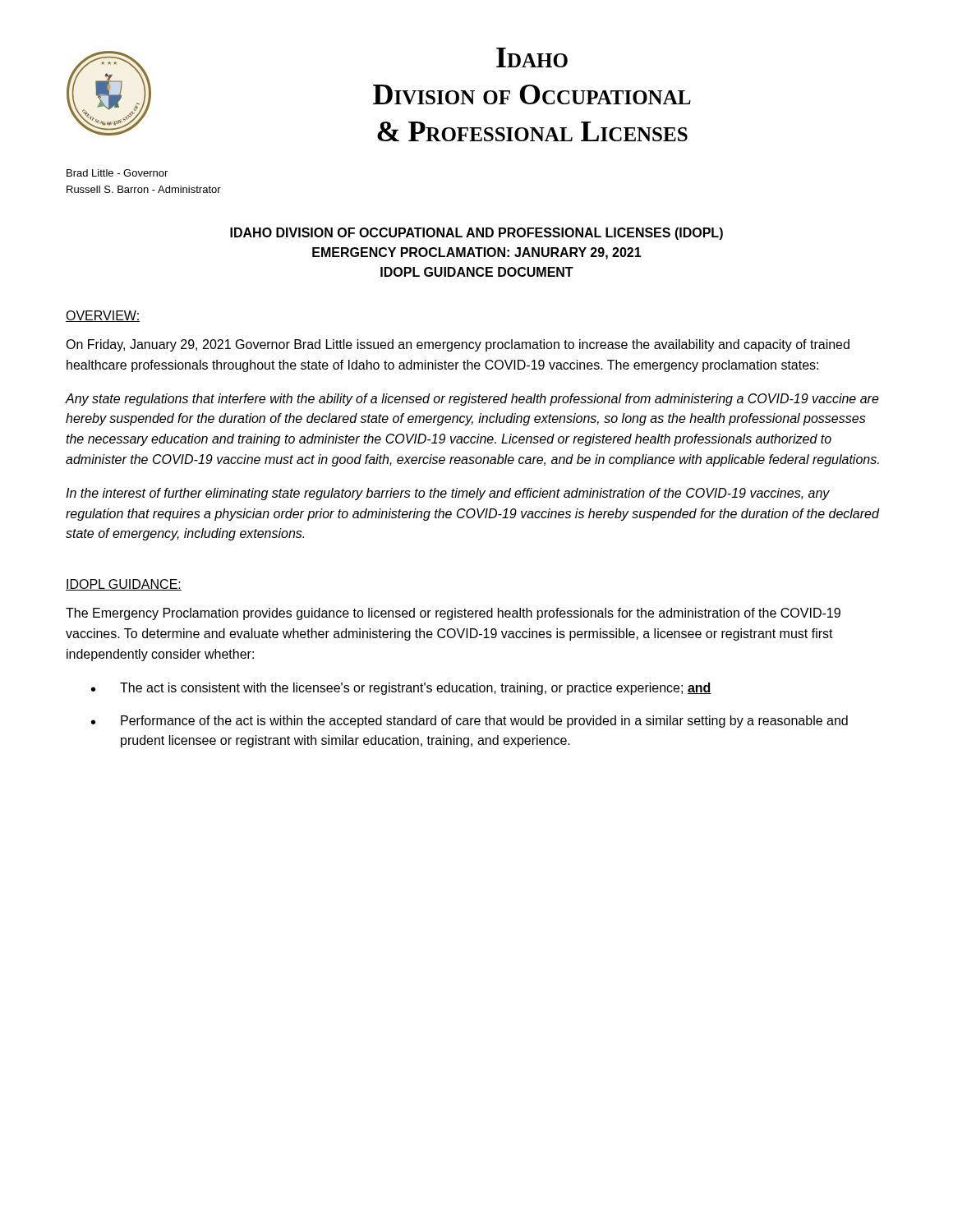Viewport: 953px width, 1232px height.
Task: Find the text block with the text "The Emergency Proclamation provides"
Action: pyautogui.click(x=453, y=634)
